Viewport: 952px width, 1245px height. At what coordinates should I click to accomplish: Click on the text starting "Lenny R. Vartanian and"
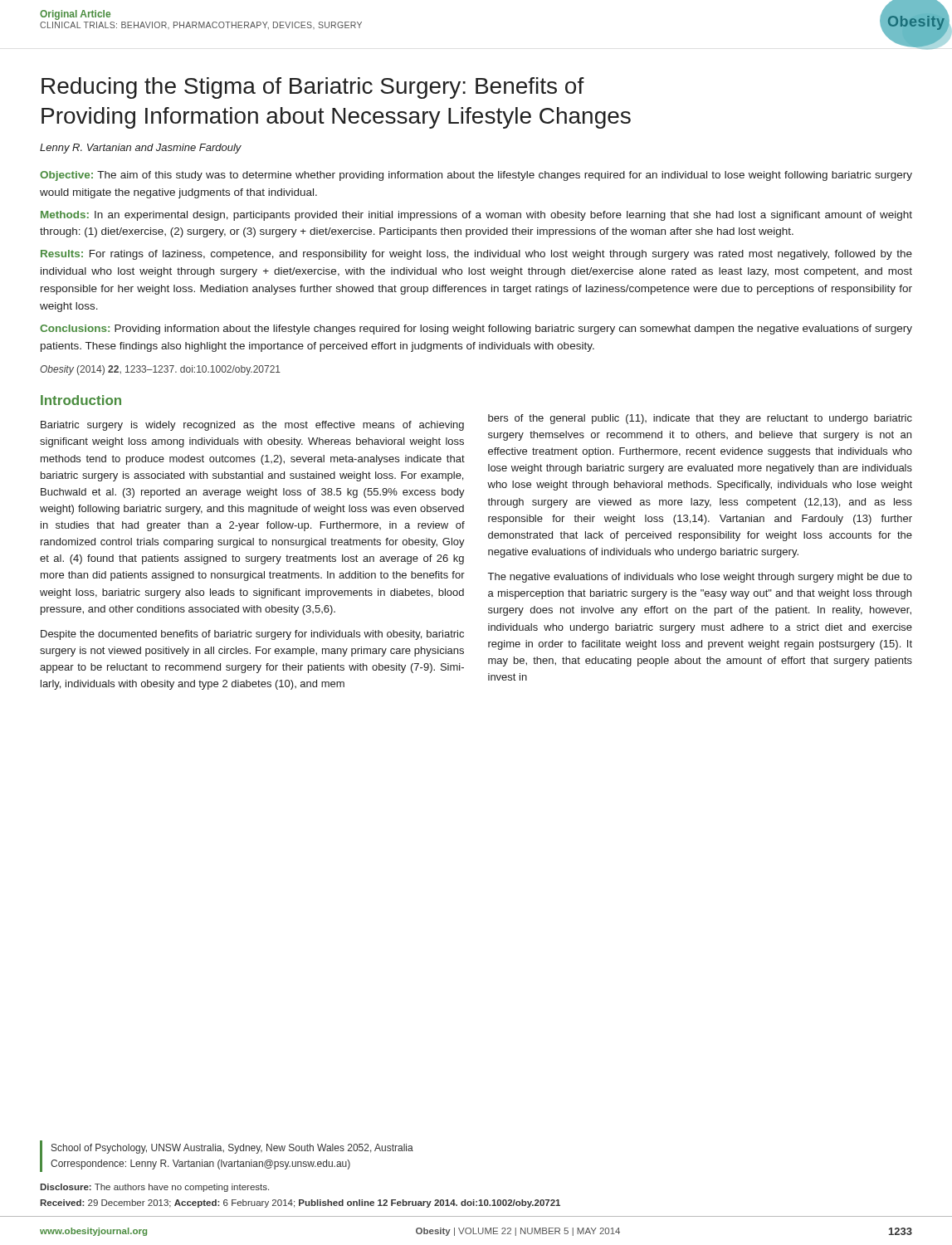[140, 147]
